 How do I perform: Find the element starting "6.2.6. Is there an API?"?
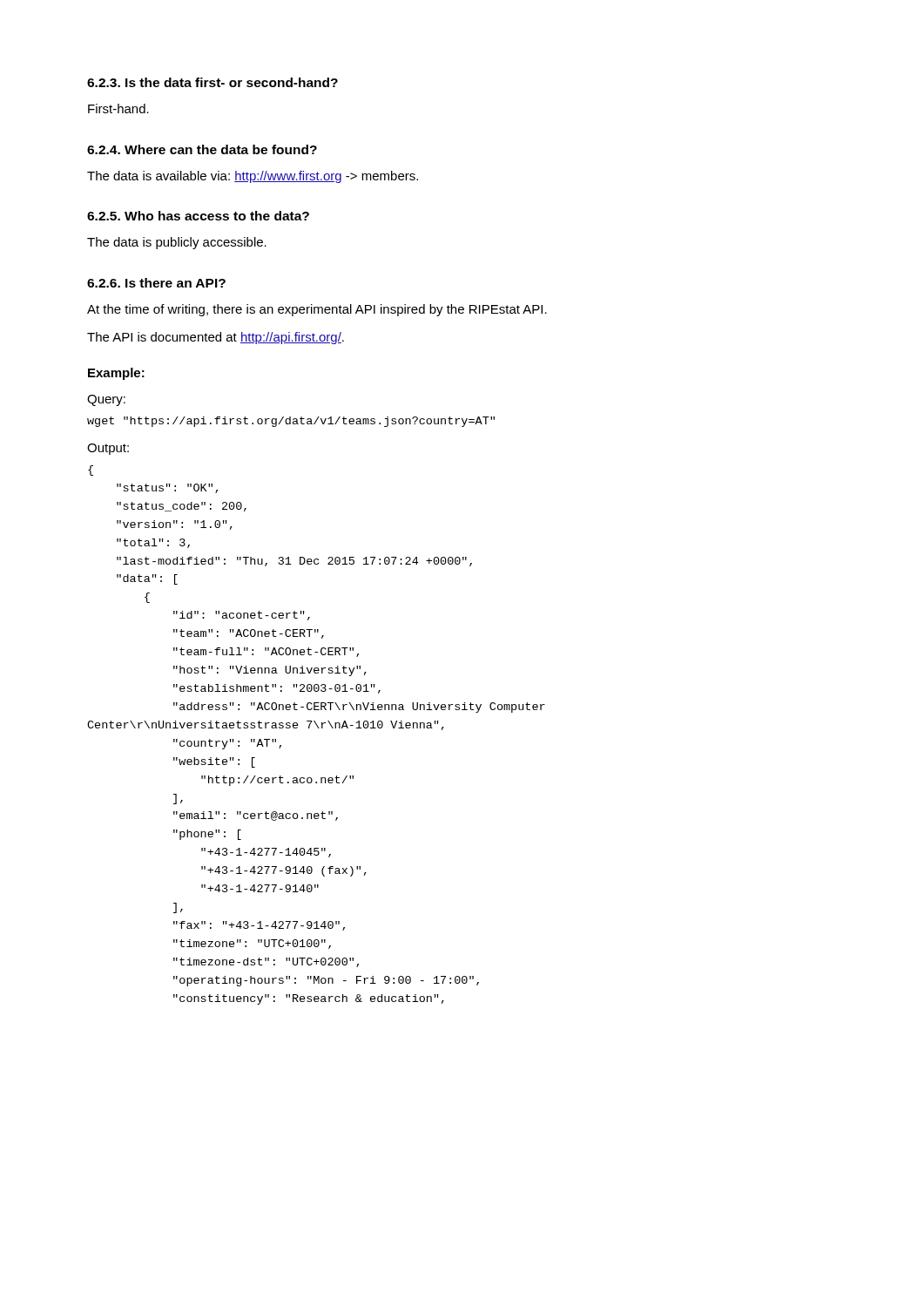click(x=157, y=282)
